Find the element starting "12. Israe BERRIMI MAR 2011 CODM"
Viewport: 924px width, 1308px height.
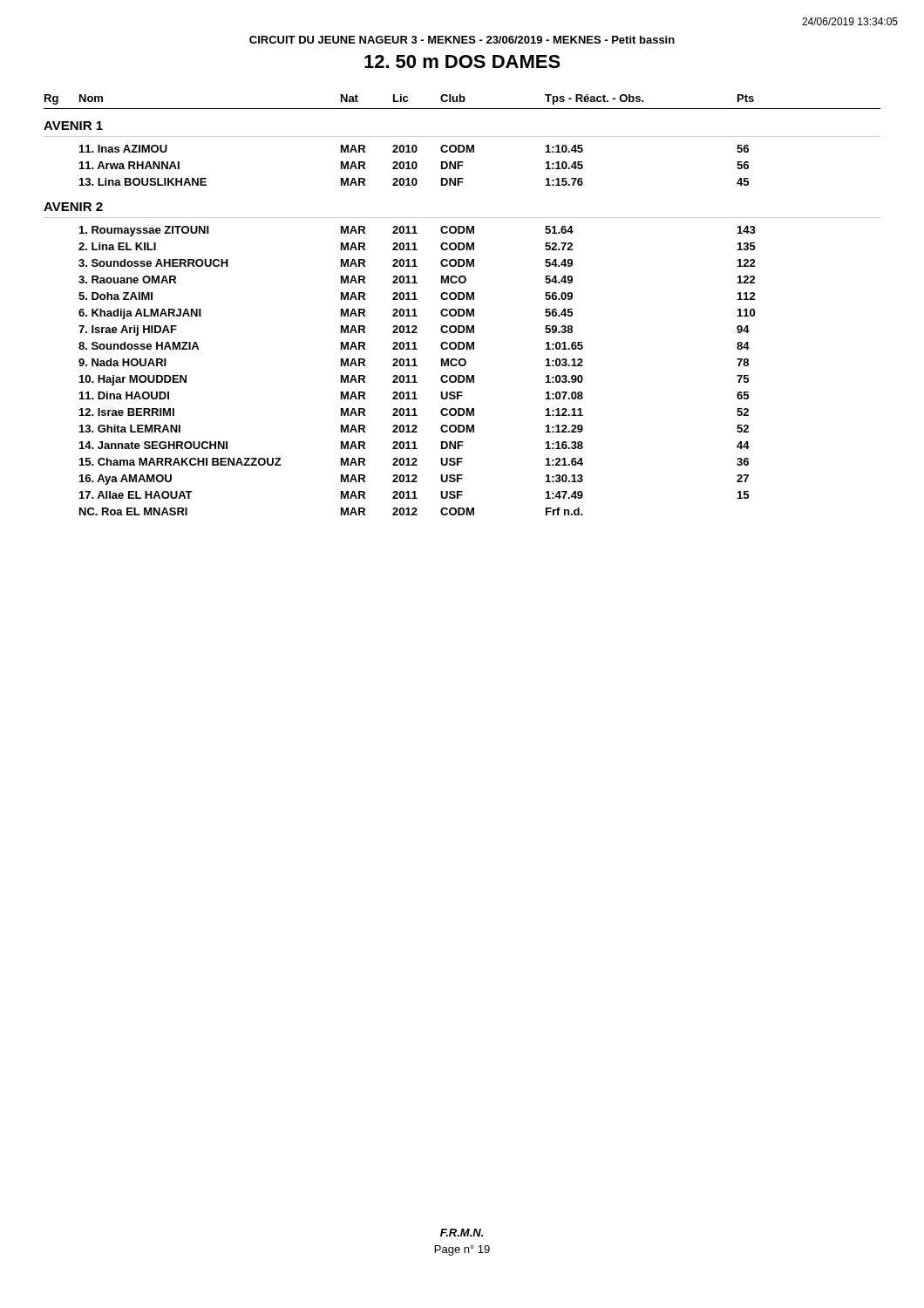[x=416, y=412]
